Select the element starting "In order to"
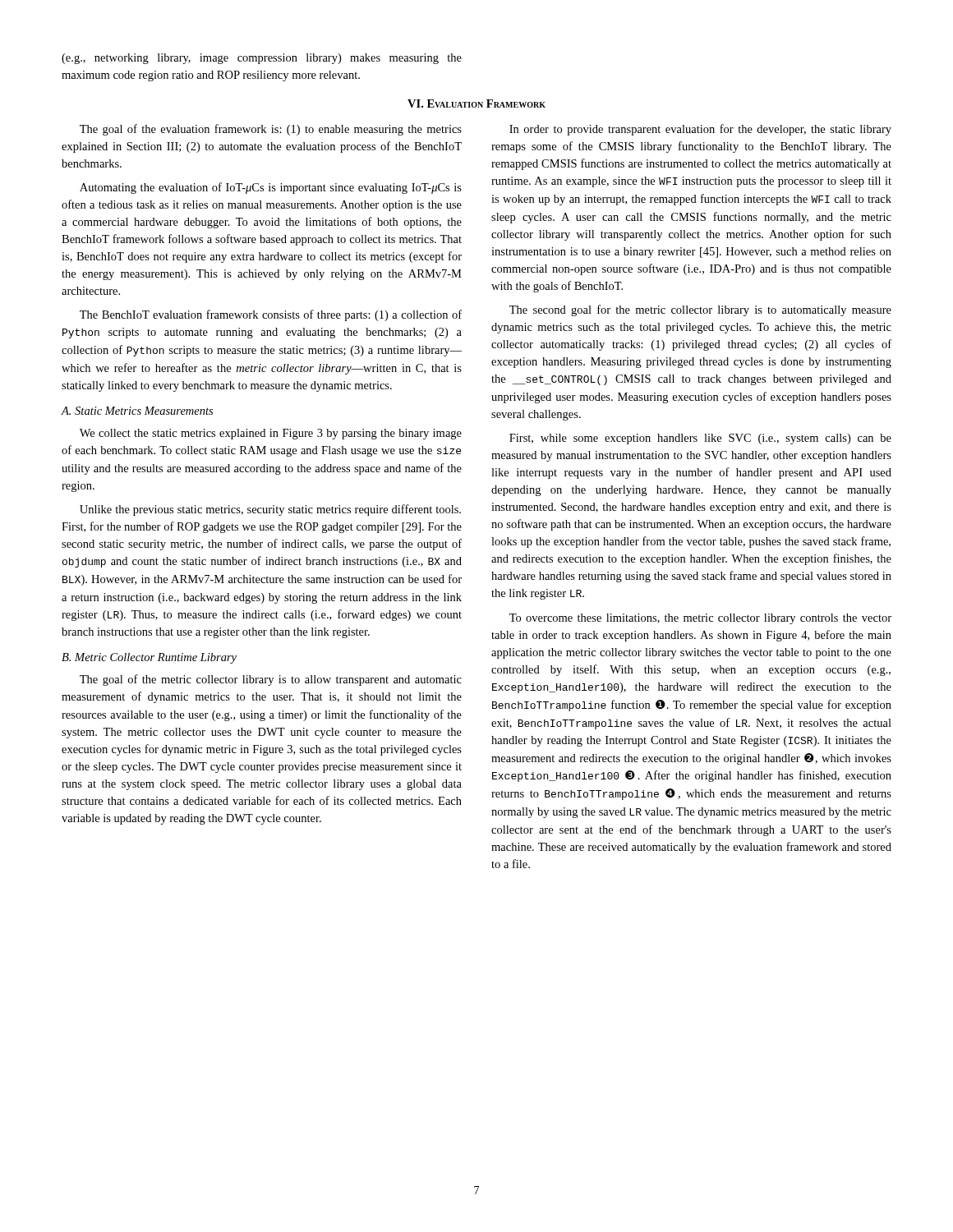The width and height of the screenshot is (953, 1232). 691,208
